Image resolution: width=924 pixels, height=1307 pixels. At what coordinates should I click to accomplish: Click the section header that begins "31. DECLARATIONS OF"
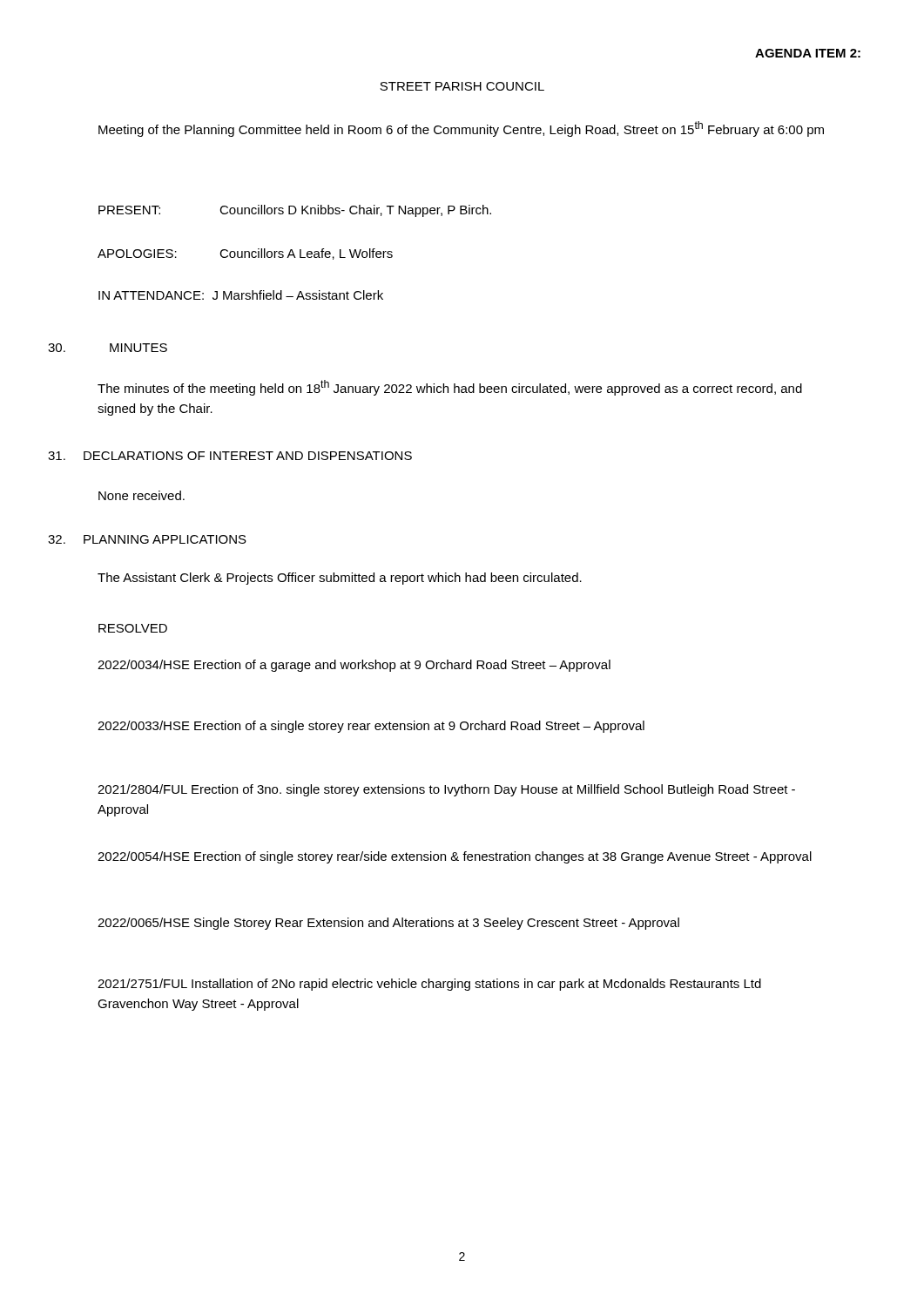(x=230, y=455)
